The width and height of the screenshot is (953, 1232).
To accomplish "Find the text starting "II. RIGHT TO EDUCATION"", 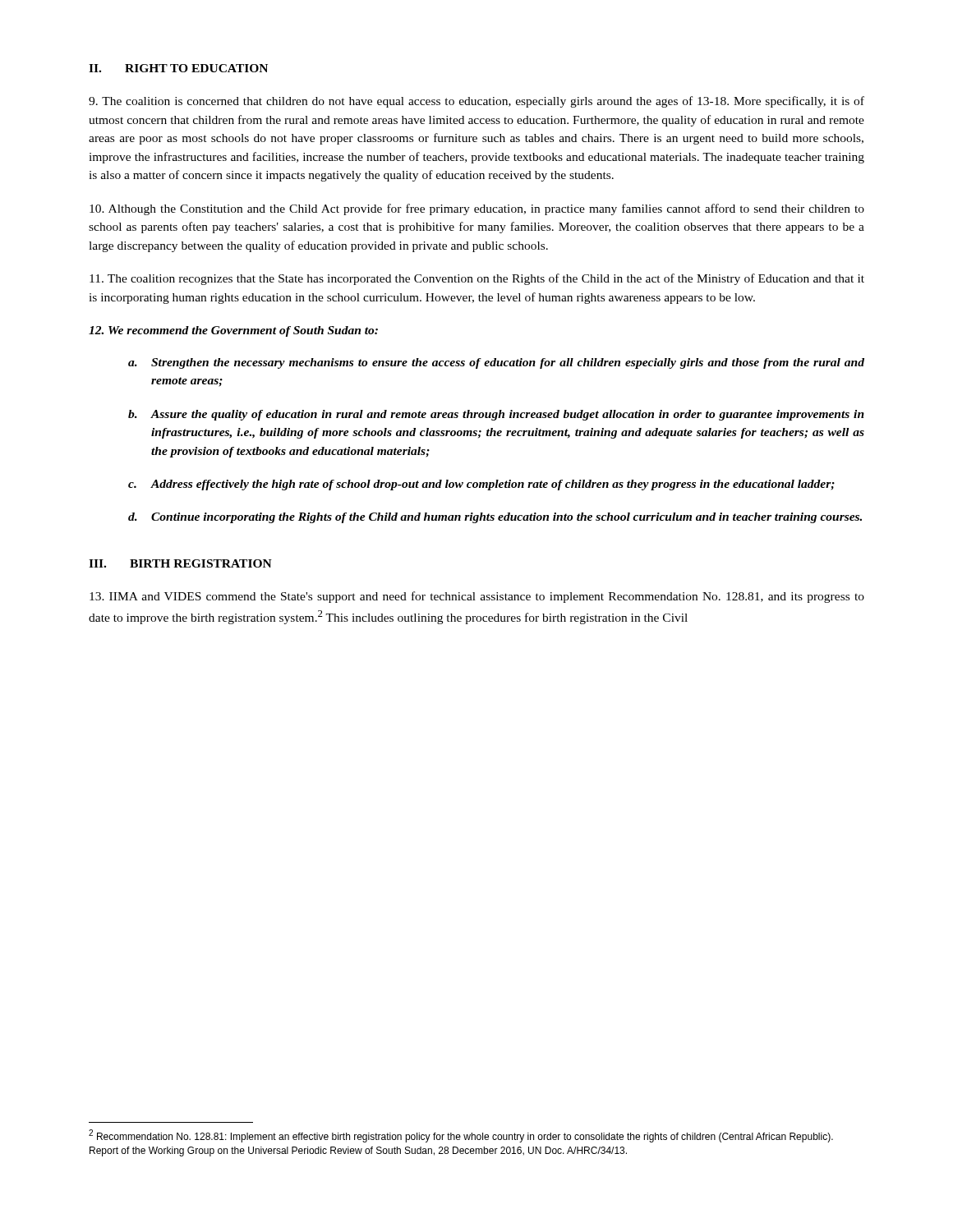I will 178,68.
